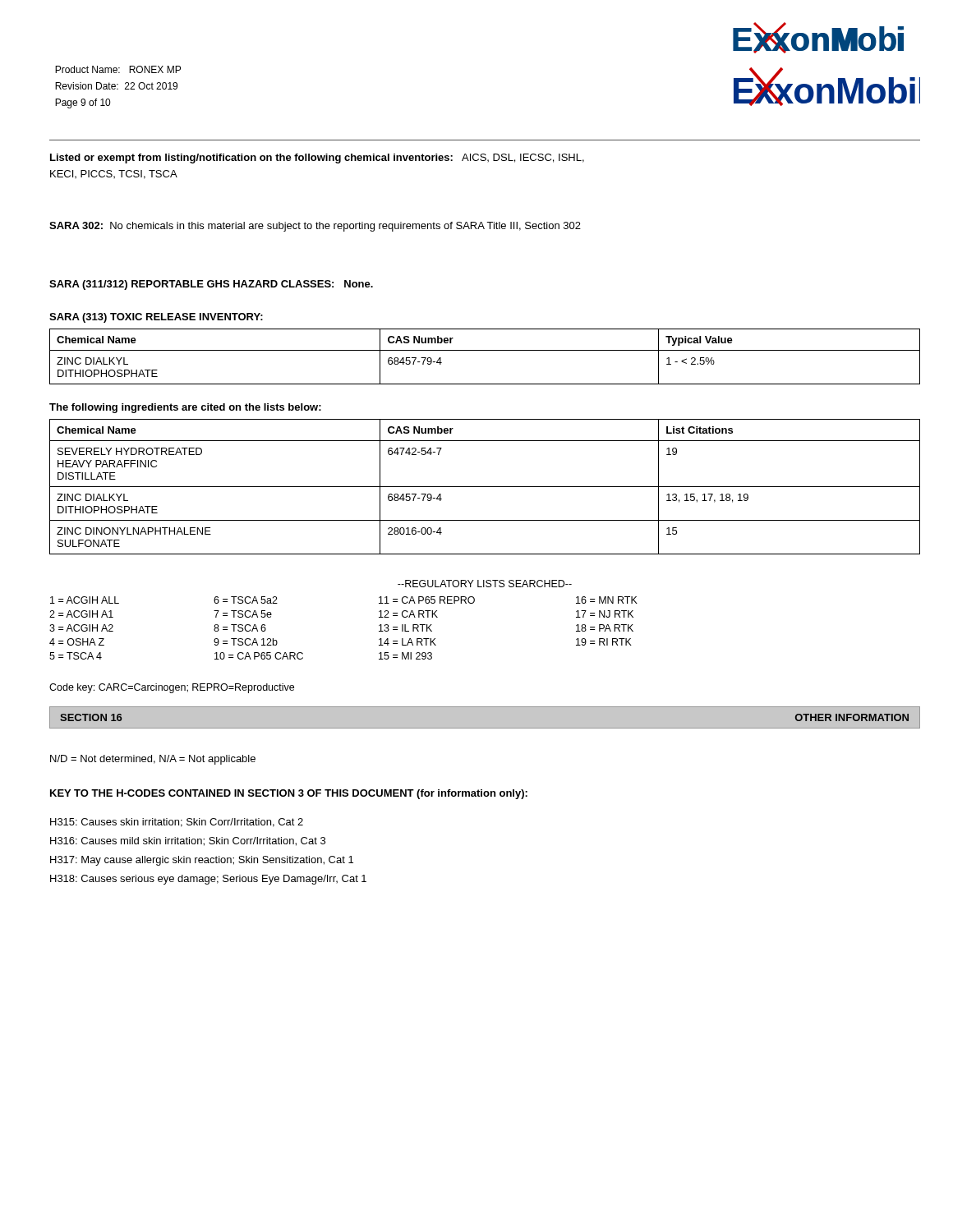Click on the section header that reads "SECTION 16 OTHER INFORMATION"

[x=485, y=717]
